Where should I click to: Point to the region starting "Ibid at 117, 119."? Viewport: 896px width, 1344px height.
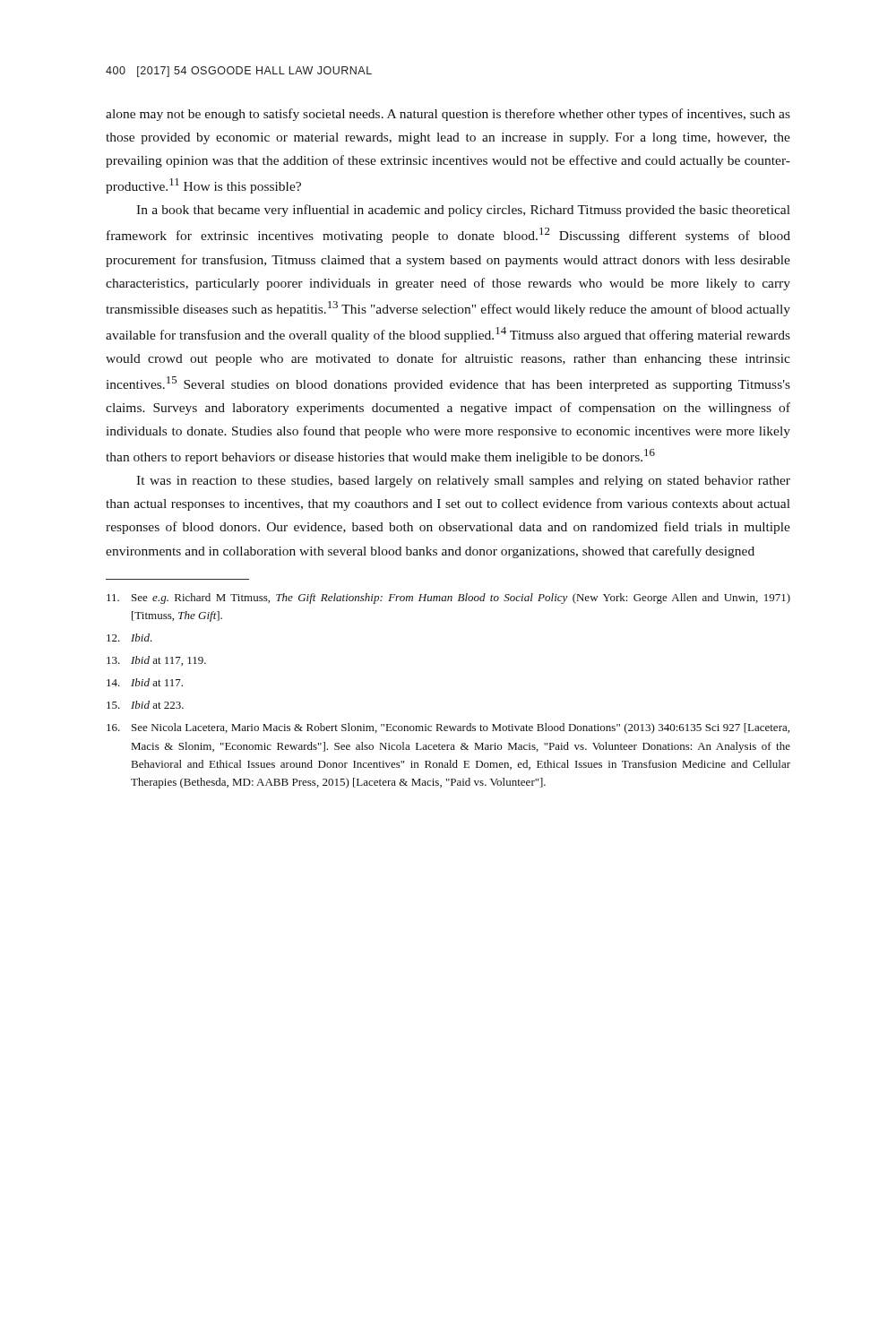pos(156,661)
